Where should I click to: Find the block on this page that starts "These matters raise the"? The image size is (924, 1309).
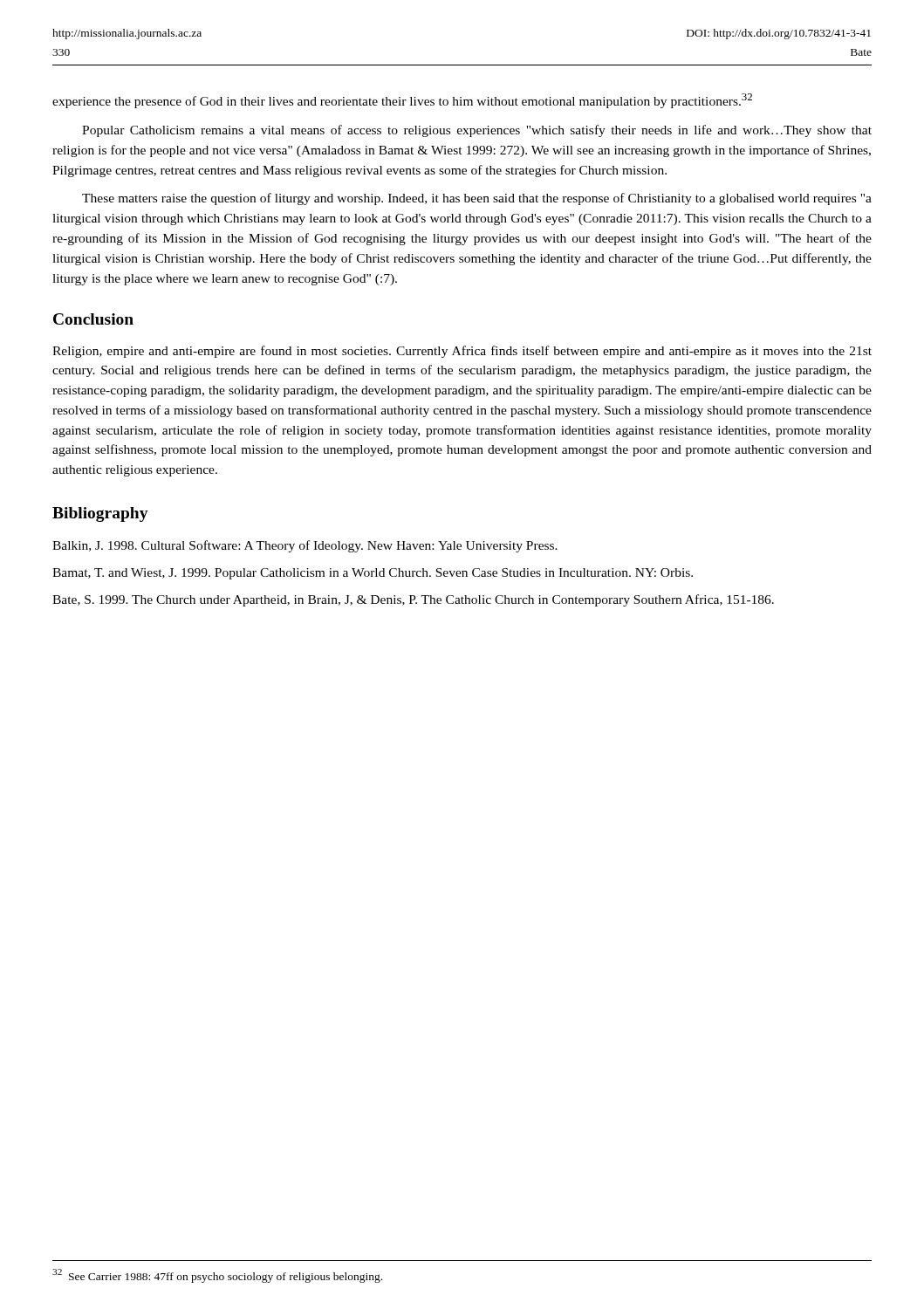coord(462,238)
